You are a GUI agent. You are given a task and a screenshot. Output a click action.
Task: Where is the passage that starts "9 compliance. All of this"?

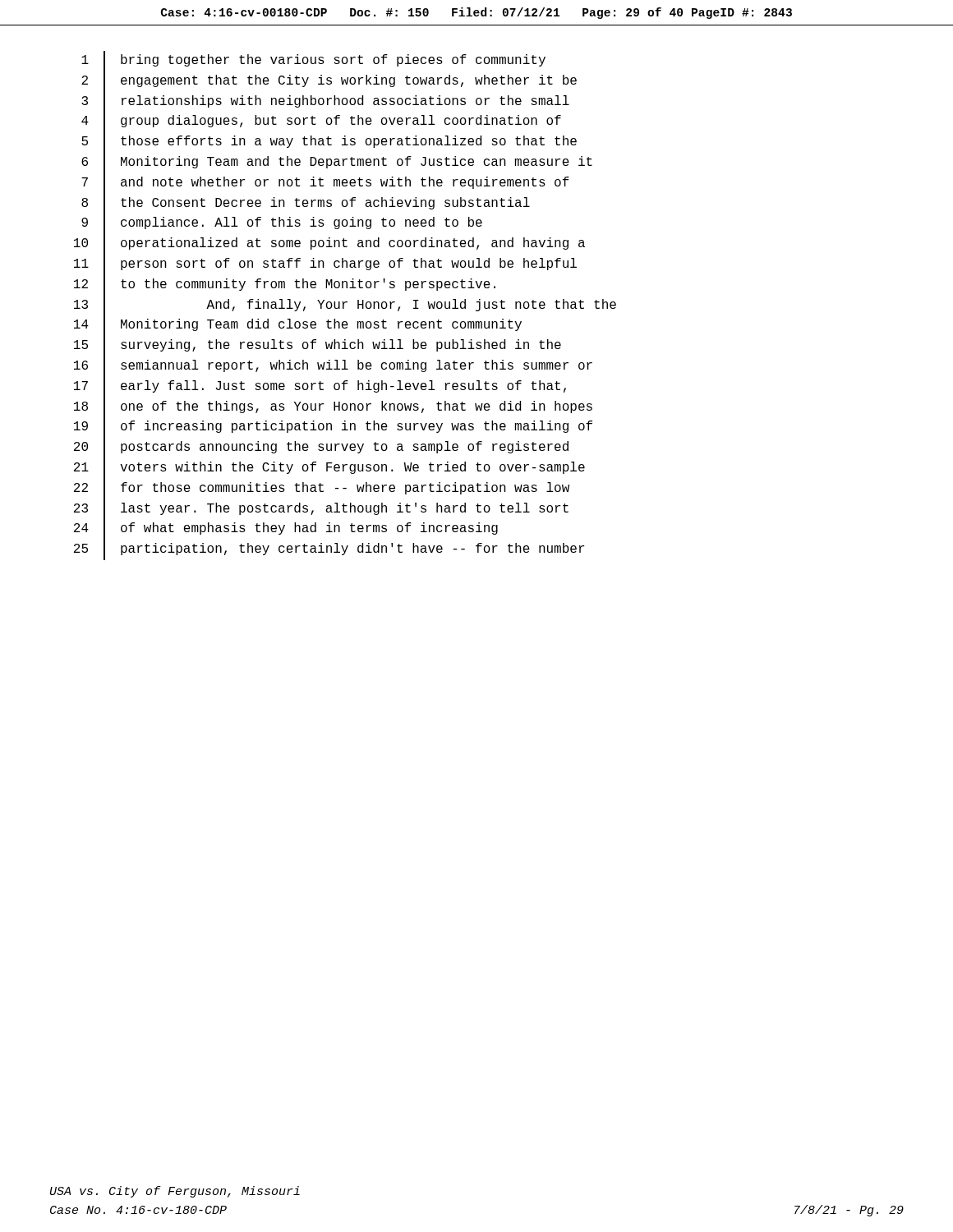point(476,224)
